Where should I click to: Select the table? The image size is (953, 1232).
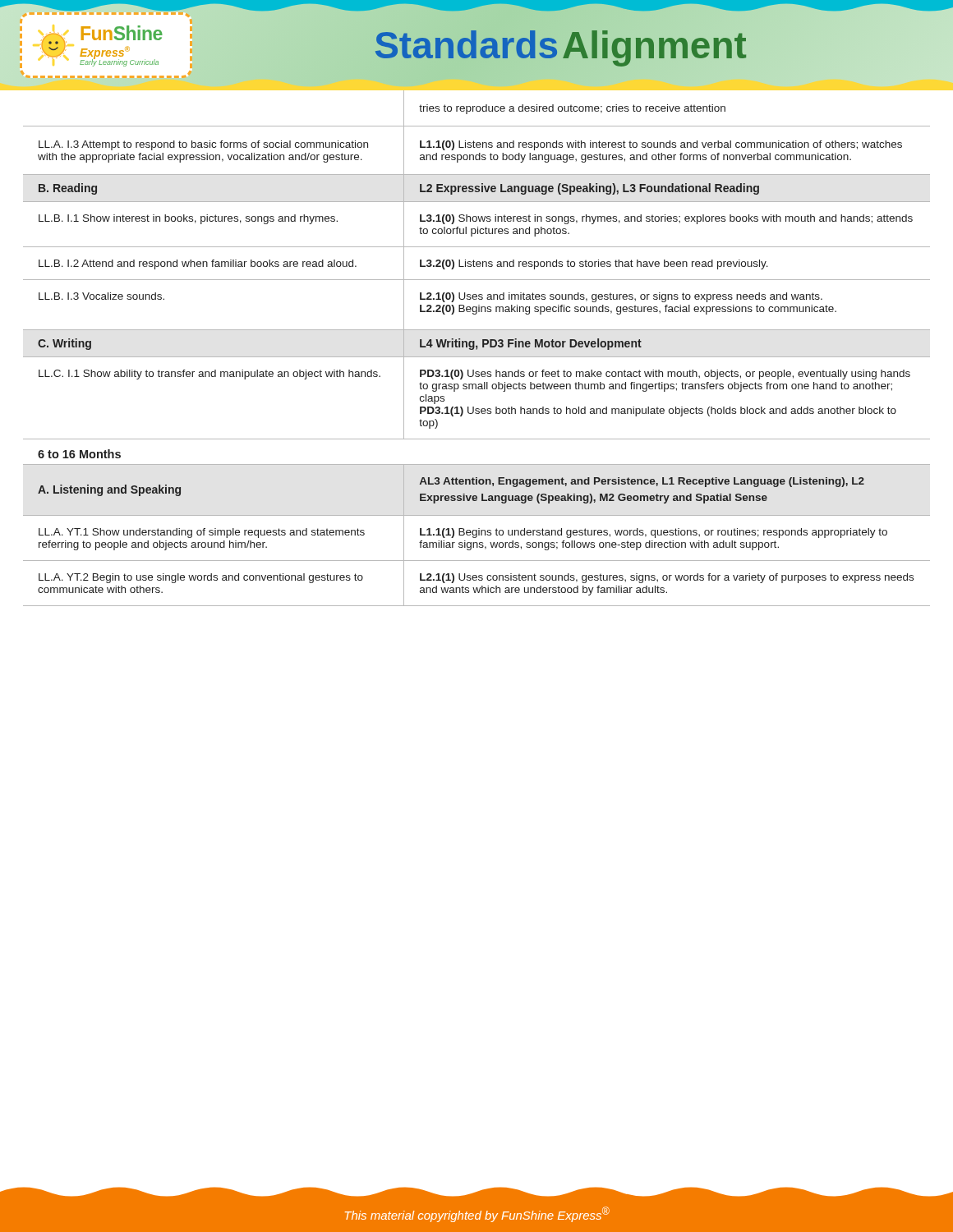click(x=476, y=348)
